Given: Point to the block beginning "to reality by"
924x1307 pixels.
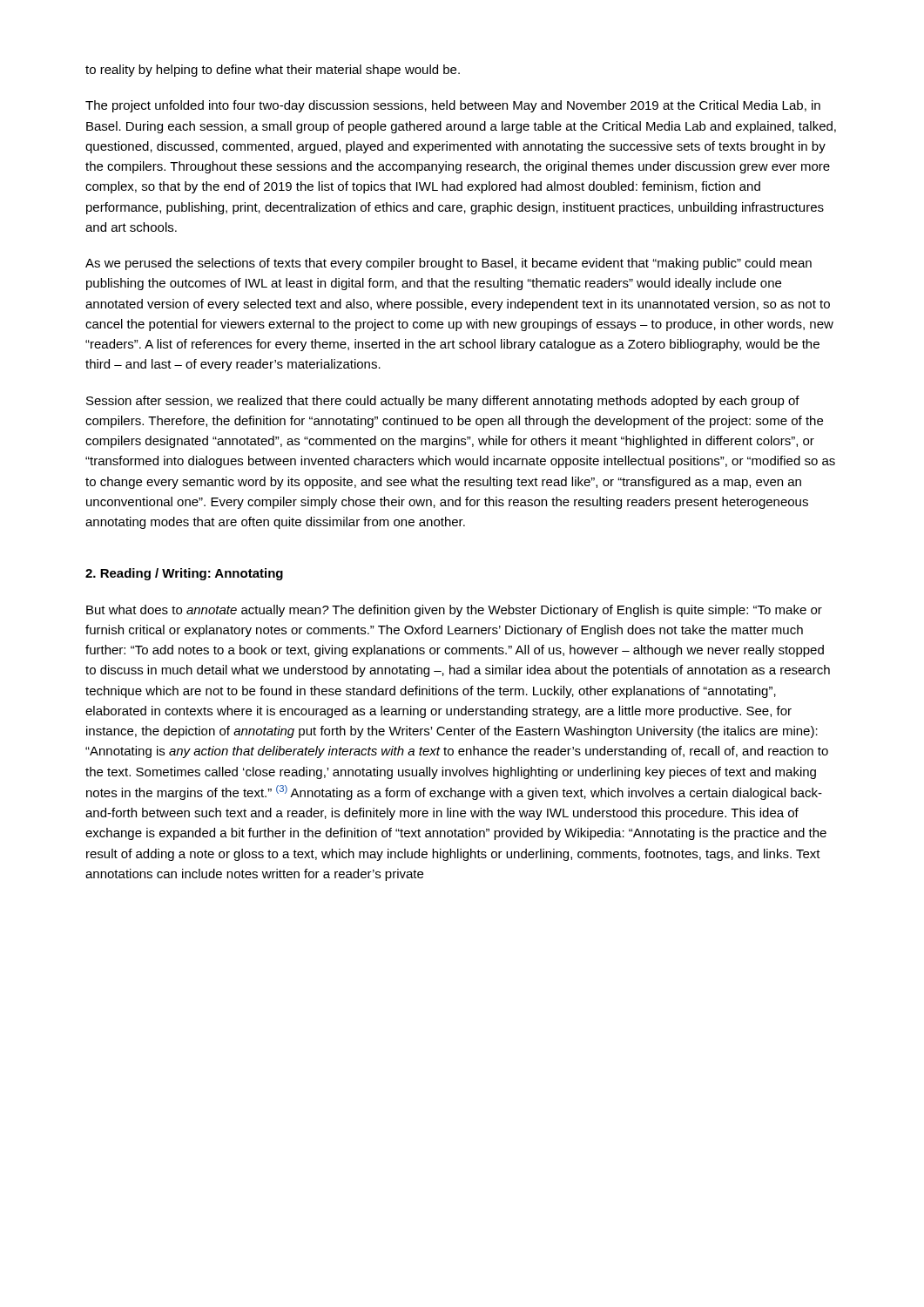Looking at the screenshot, I should point(273,69).
